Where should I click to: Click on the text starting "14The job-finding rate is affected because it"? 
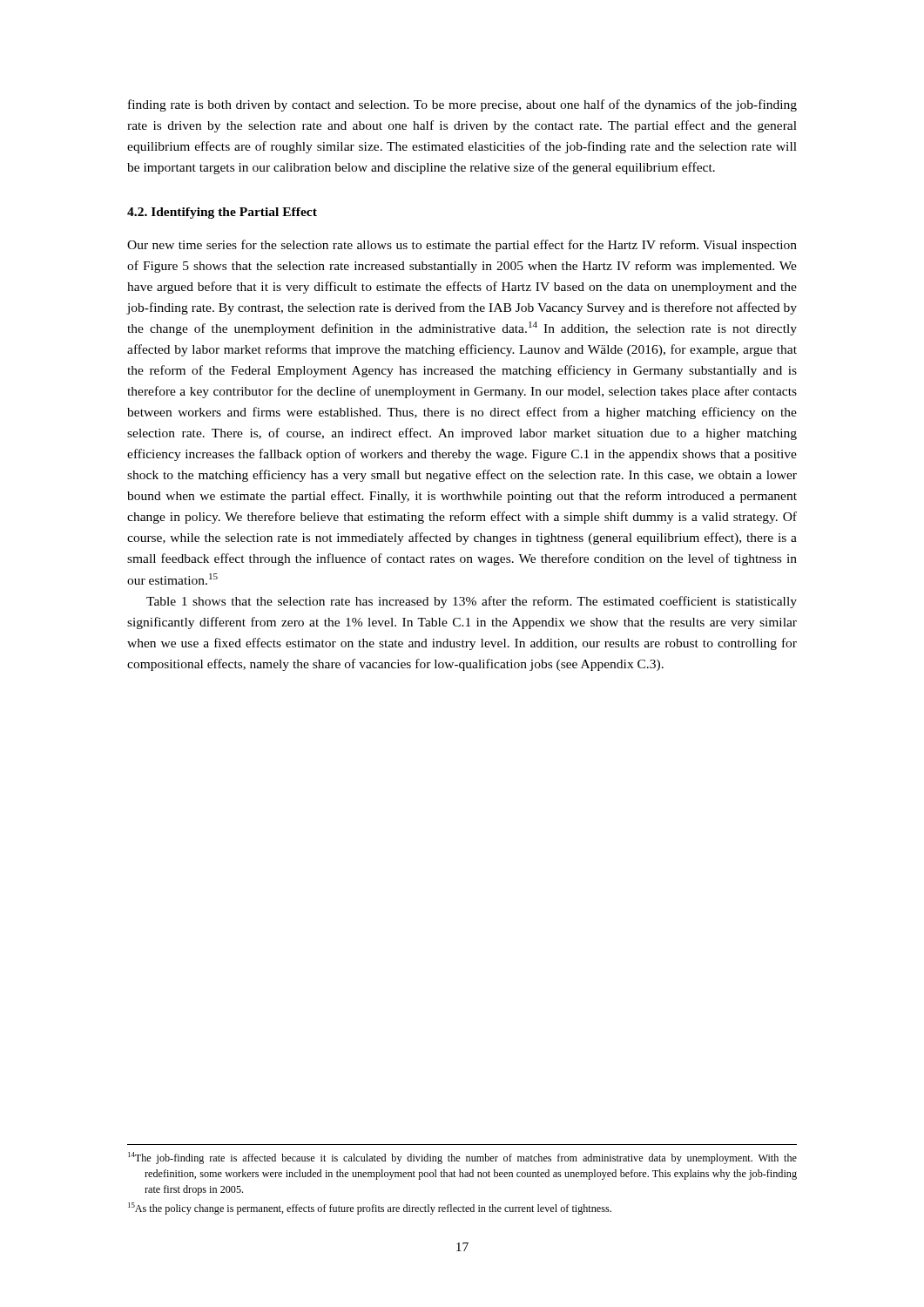(462, 1173)
